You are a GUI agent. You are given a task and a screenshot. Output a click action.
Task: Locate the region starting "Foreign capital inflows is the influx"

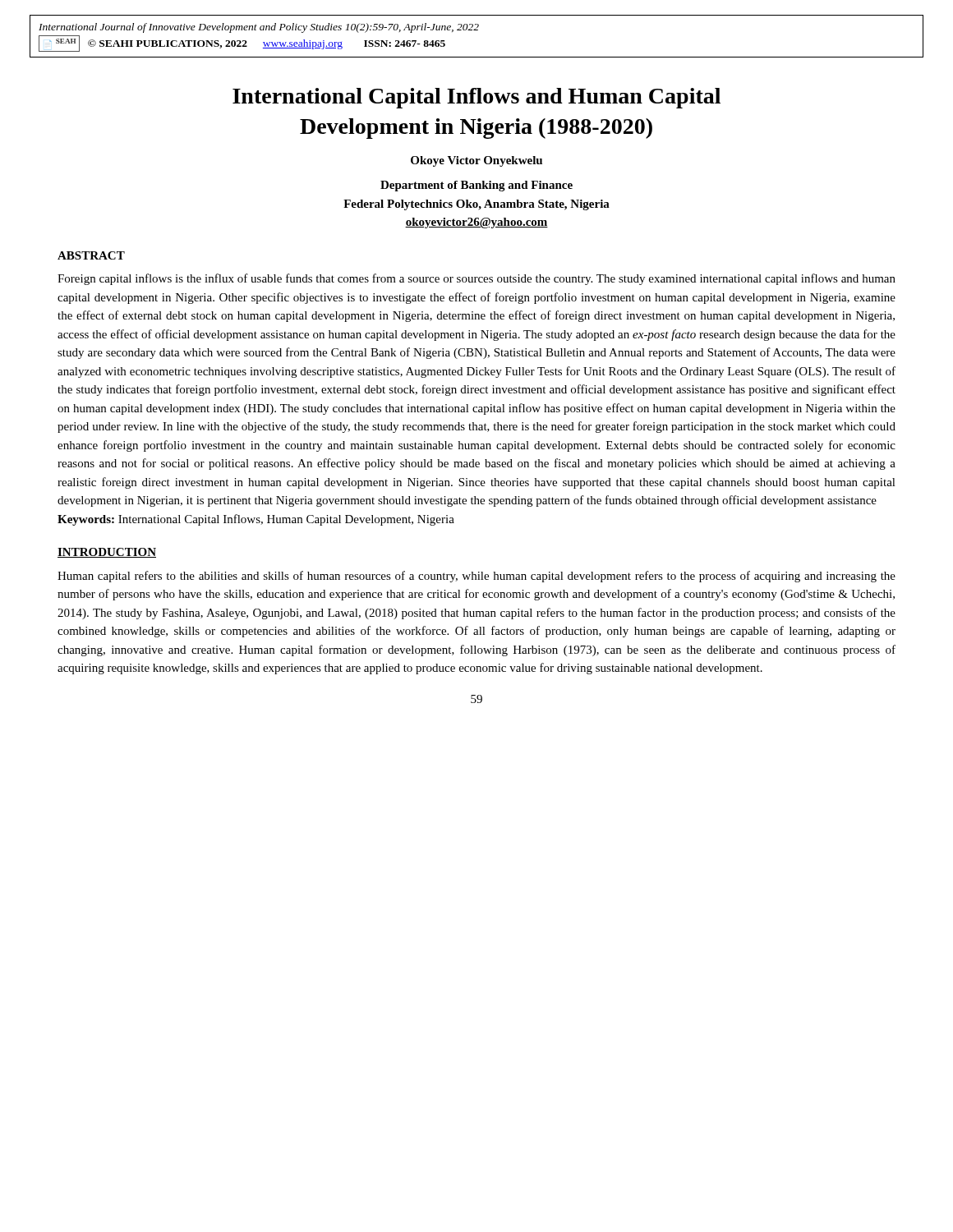point(476,399)
